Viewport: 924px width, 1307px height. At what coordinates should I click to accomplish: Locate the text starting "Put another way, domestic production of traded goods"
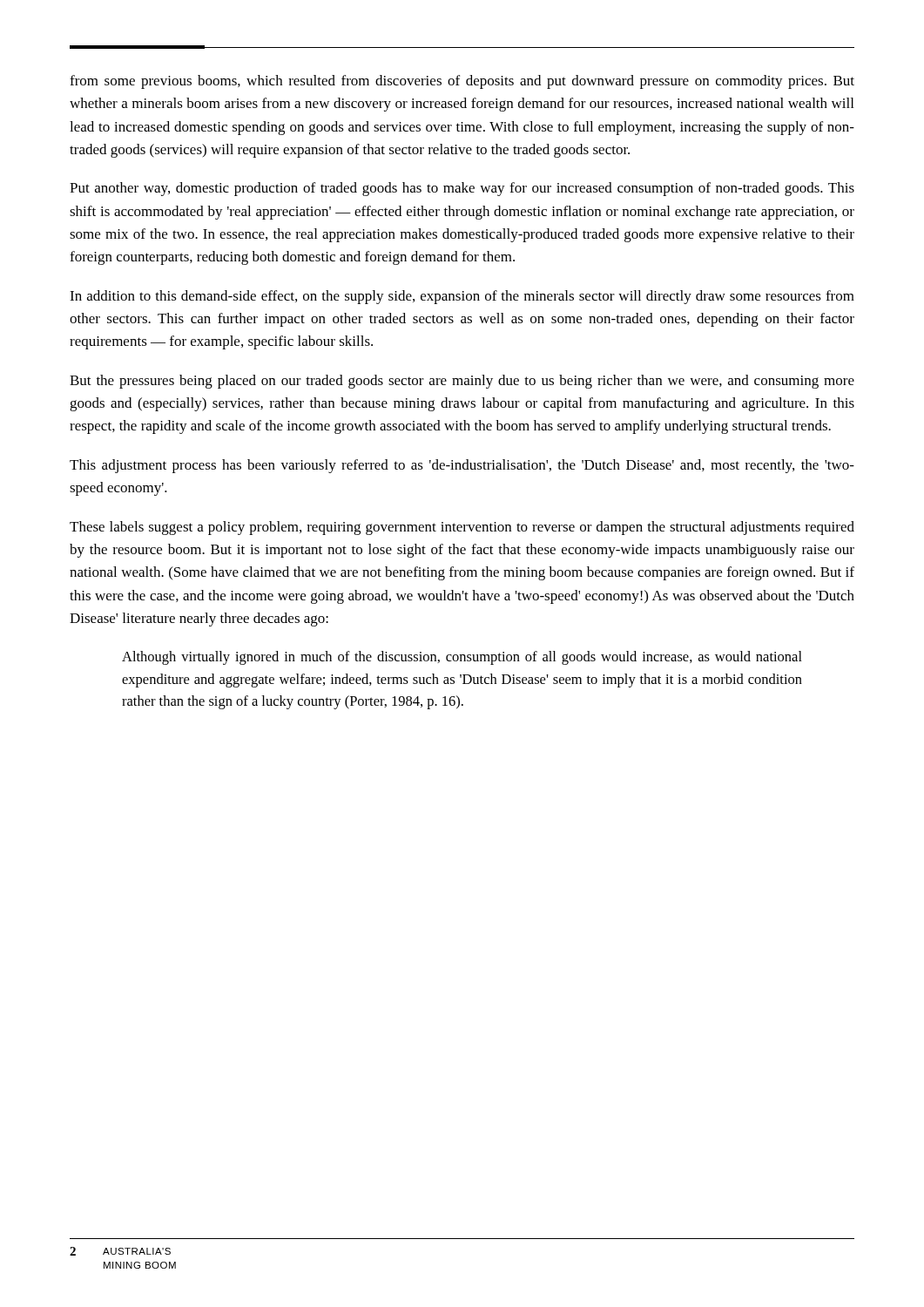pyautogui.click(x=462, y=223)
